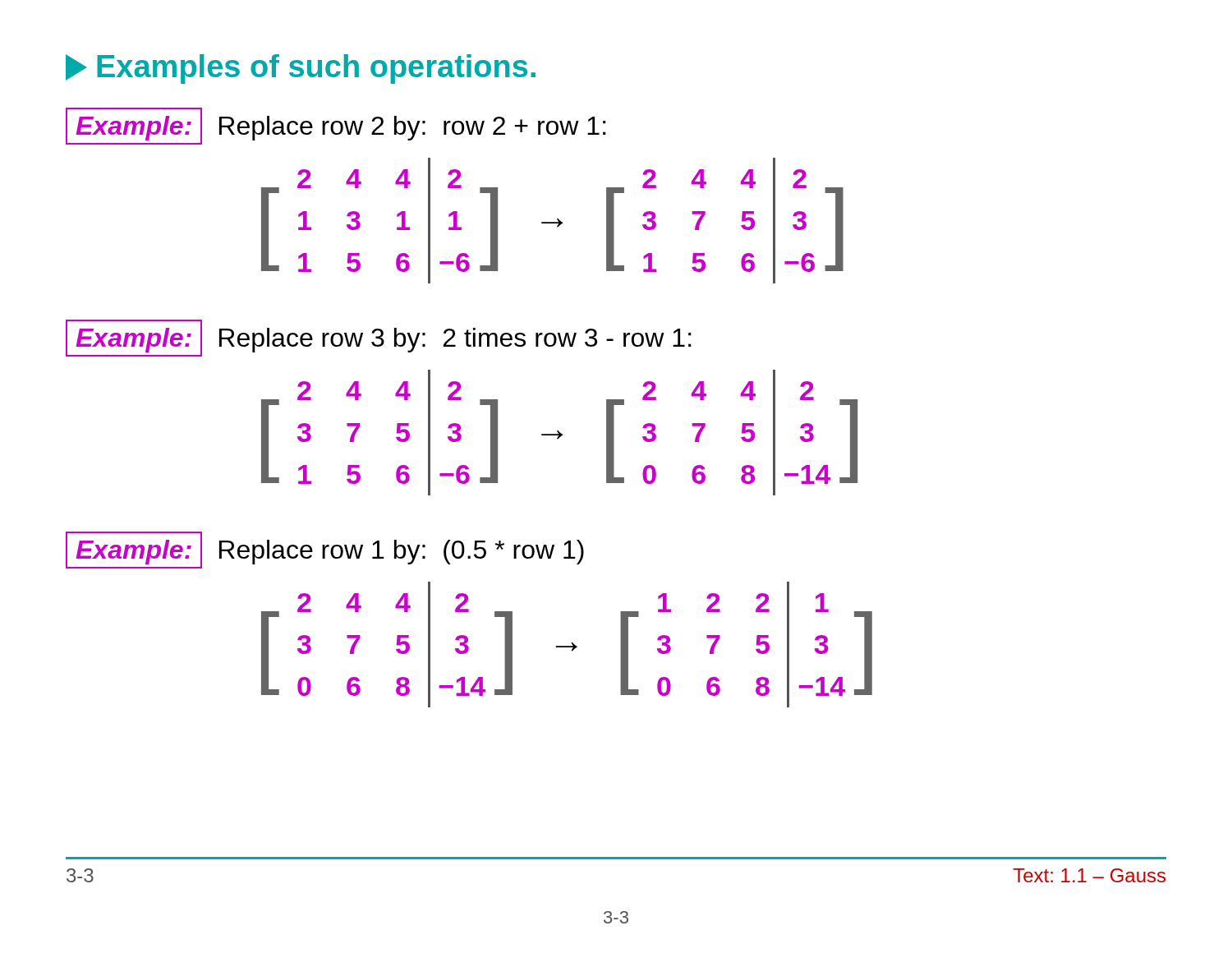Select the block starting "Examples of such operations."
Image resolution: width=1232 pixels, height=953 pixels.
click(302, 67)
